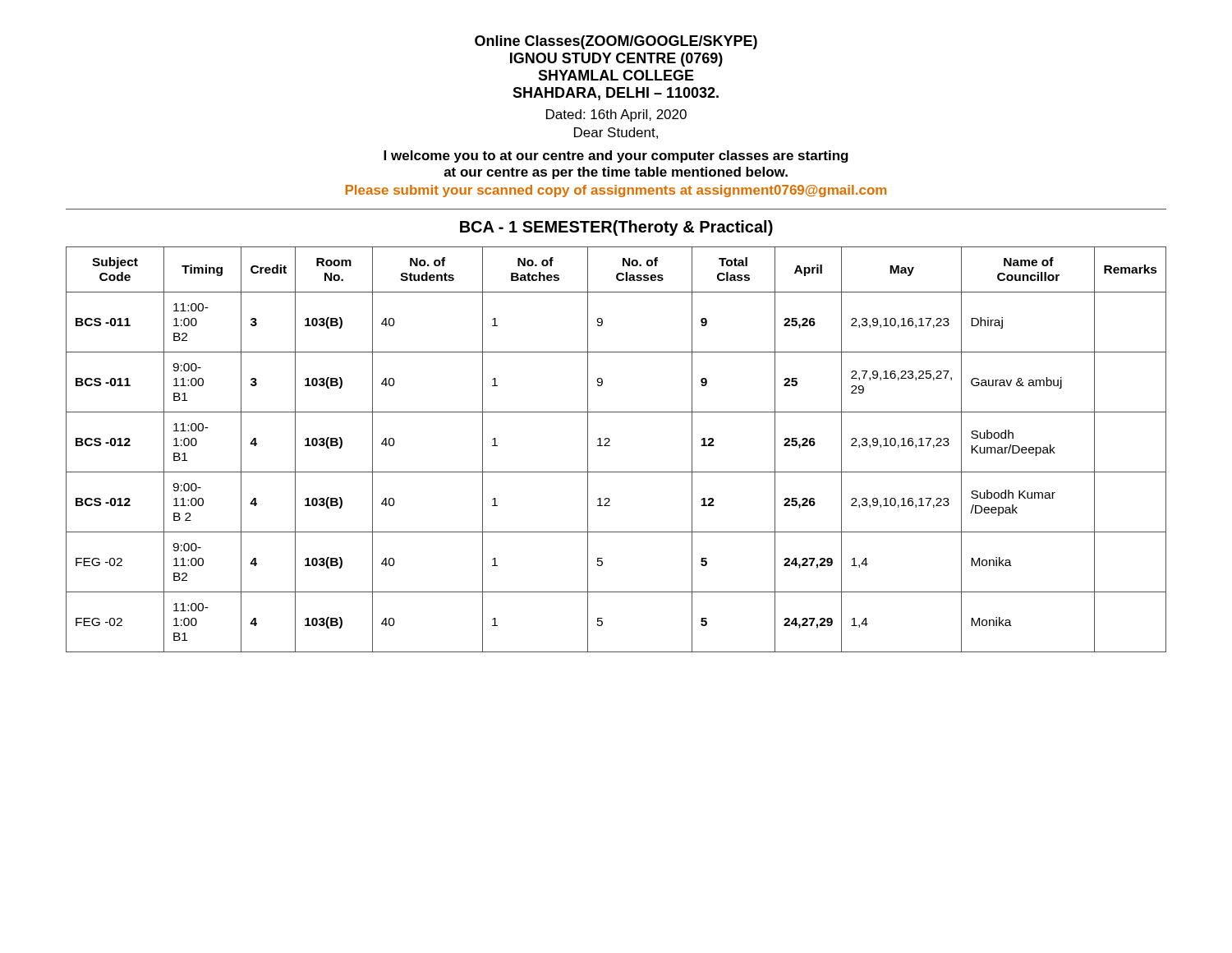
Task: Where is the passage that starts "Please submit your scanned copy"?
Action: pos(616,190)
